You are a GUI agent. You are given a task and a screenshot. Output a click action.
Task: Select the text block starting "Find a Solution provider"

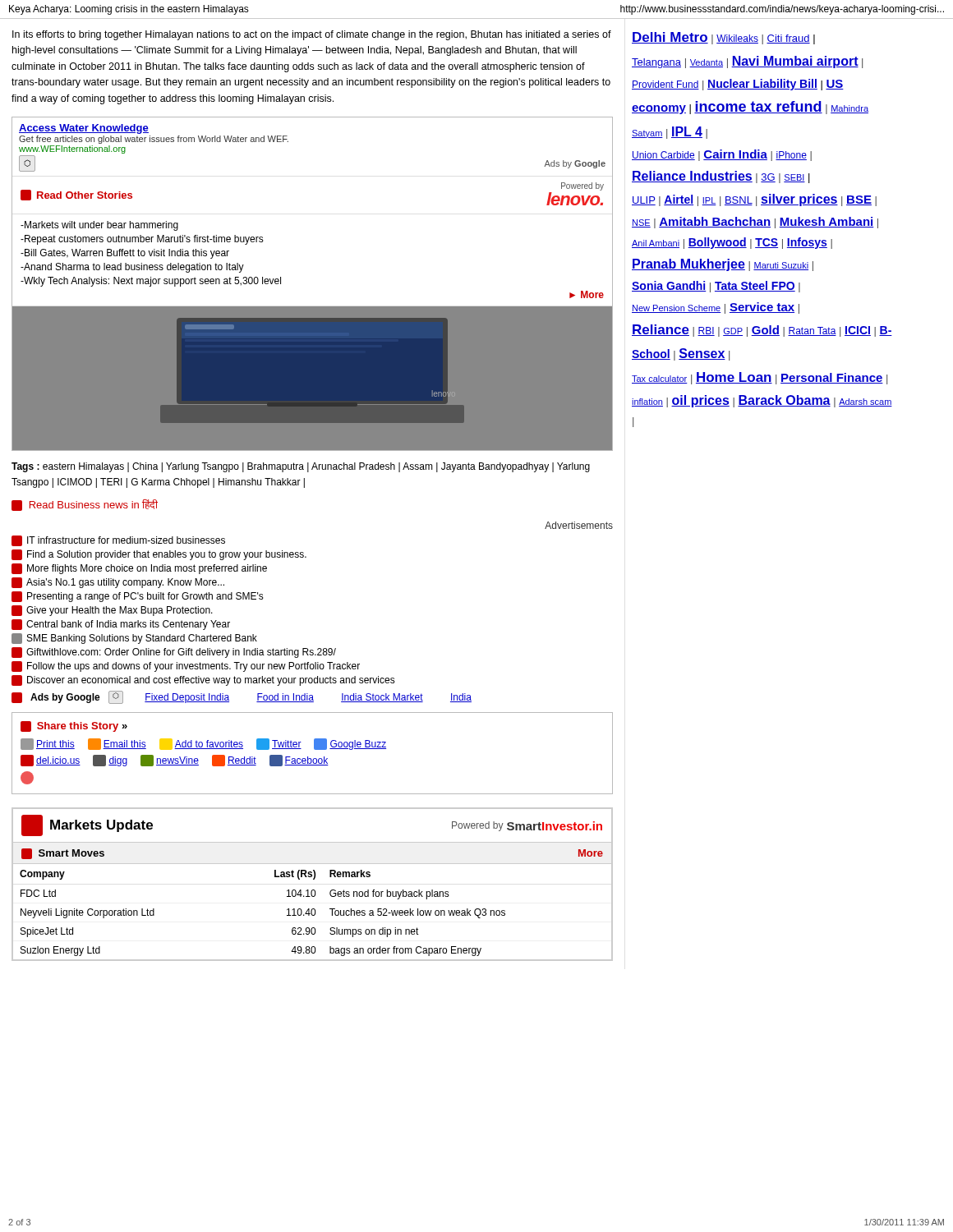(x=159, y=555)
